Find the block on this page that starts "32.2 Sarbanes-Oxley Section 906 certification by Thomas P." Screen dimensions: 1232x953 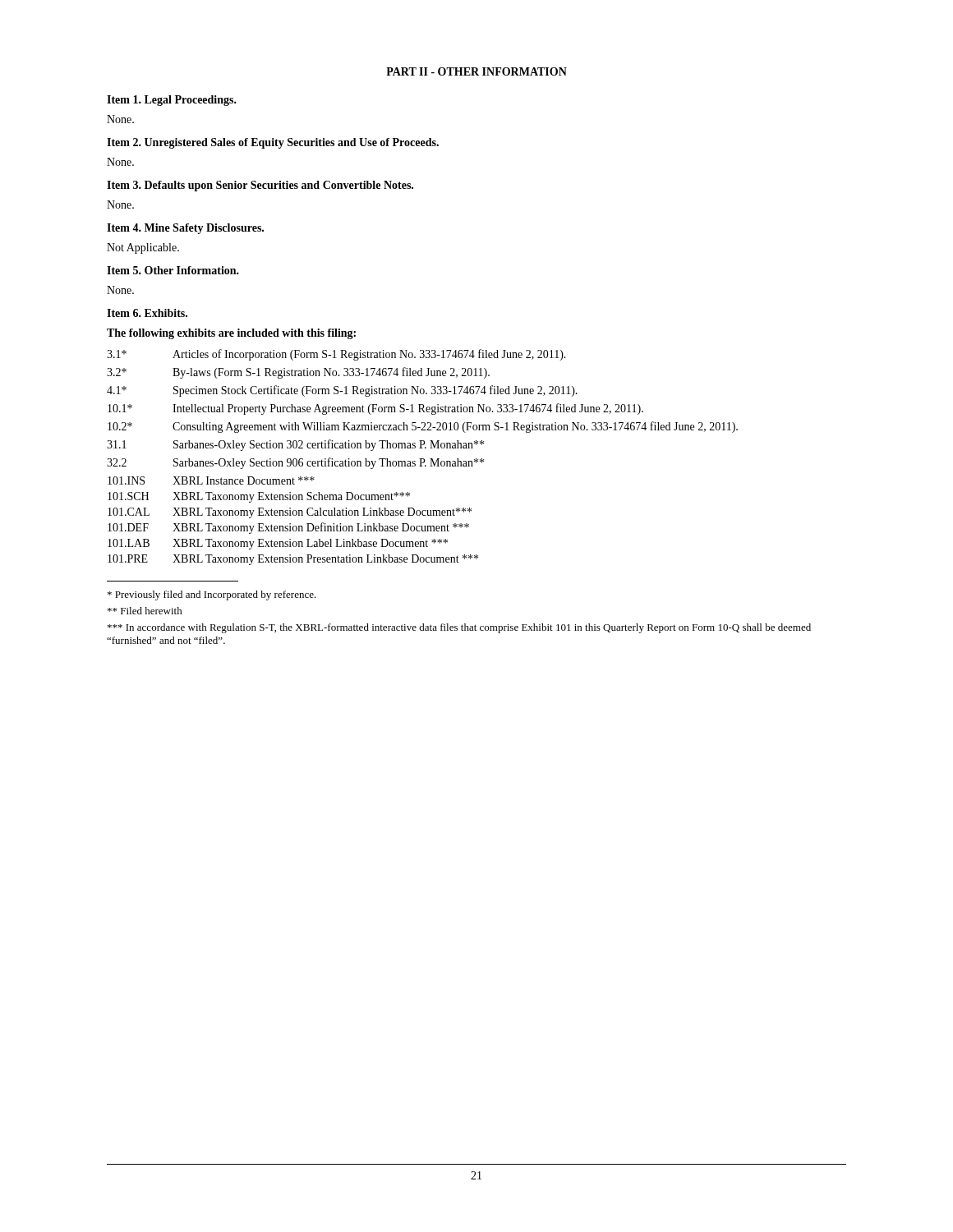pyautogui.click(x=476, y=463)
